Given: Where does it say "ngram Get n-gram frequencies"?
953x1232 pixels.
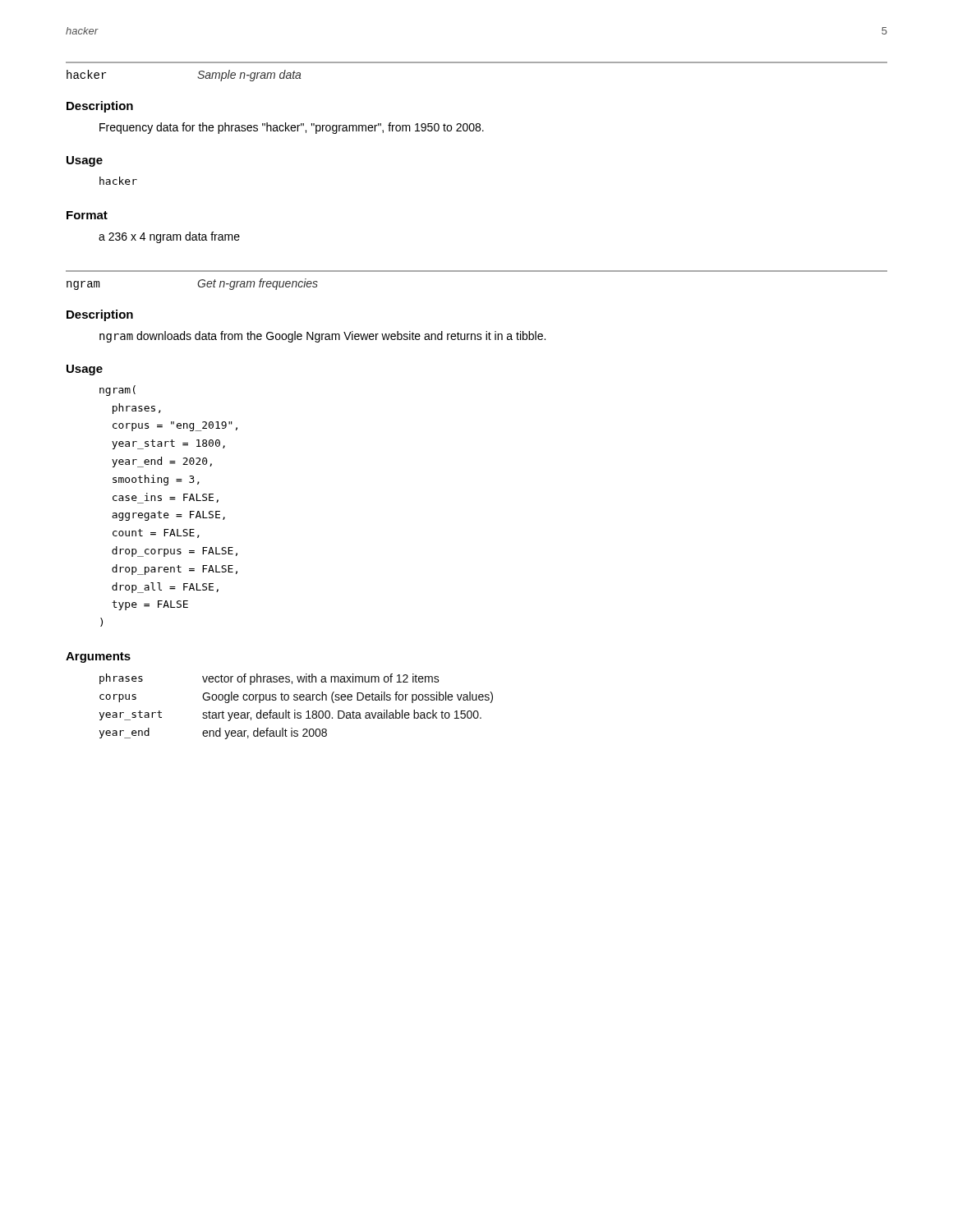Looking at the screenshot, I should (192, 284).
